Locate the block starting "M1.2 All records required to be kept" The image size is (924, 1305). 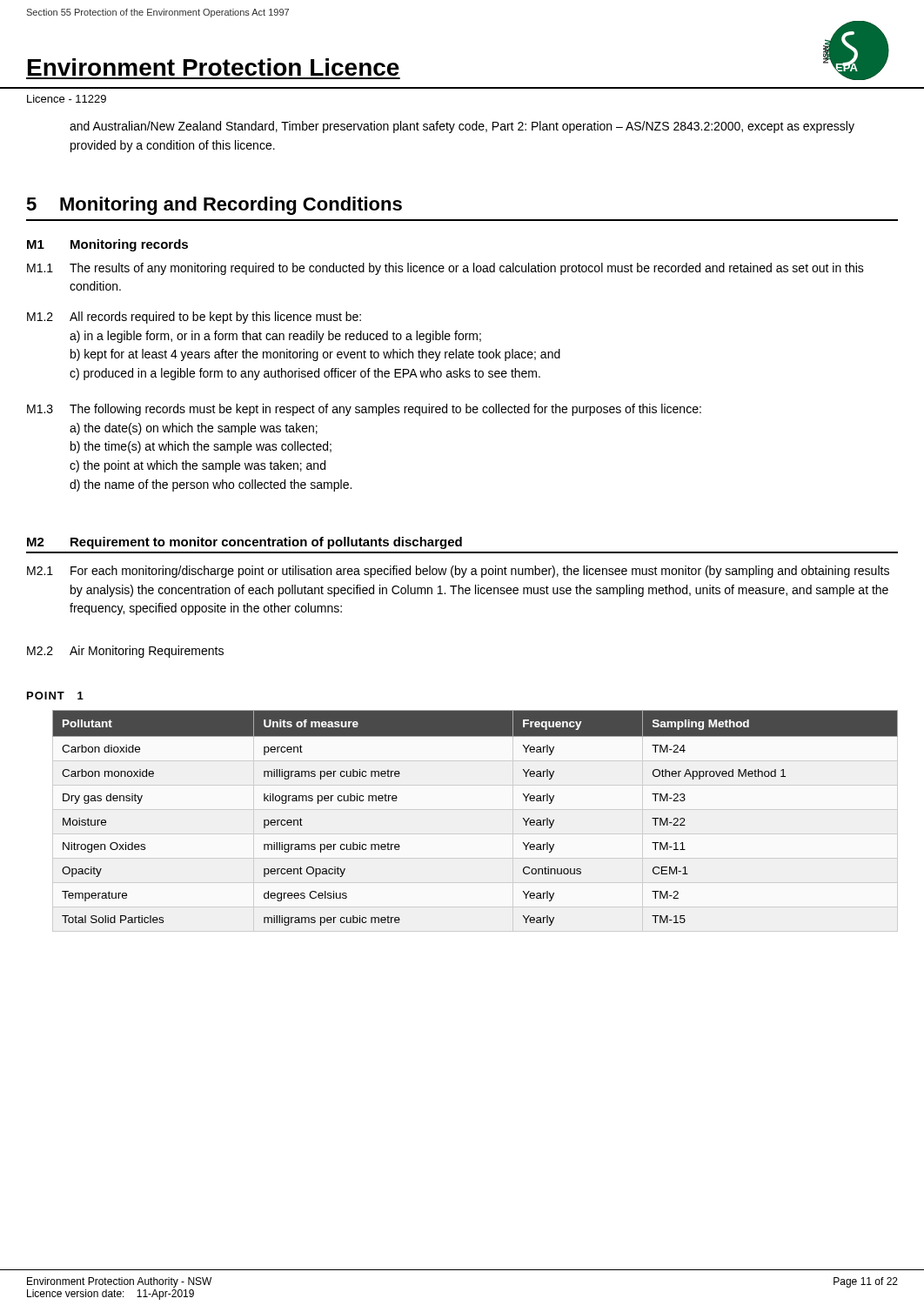293,346
